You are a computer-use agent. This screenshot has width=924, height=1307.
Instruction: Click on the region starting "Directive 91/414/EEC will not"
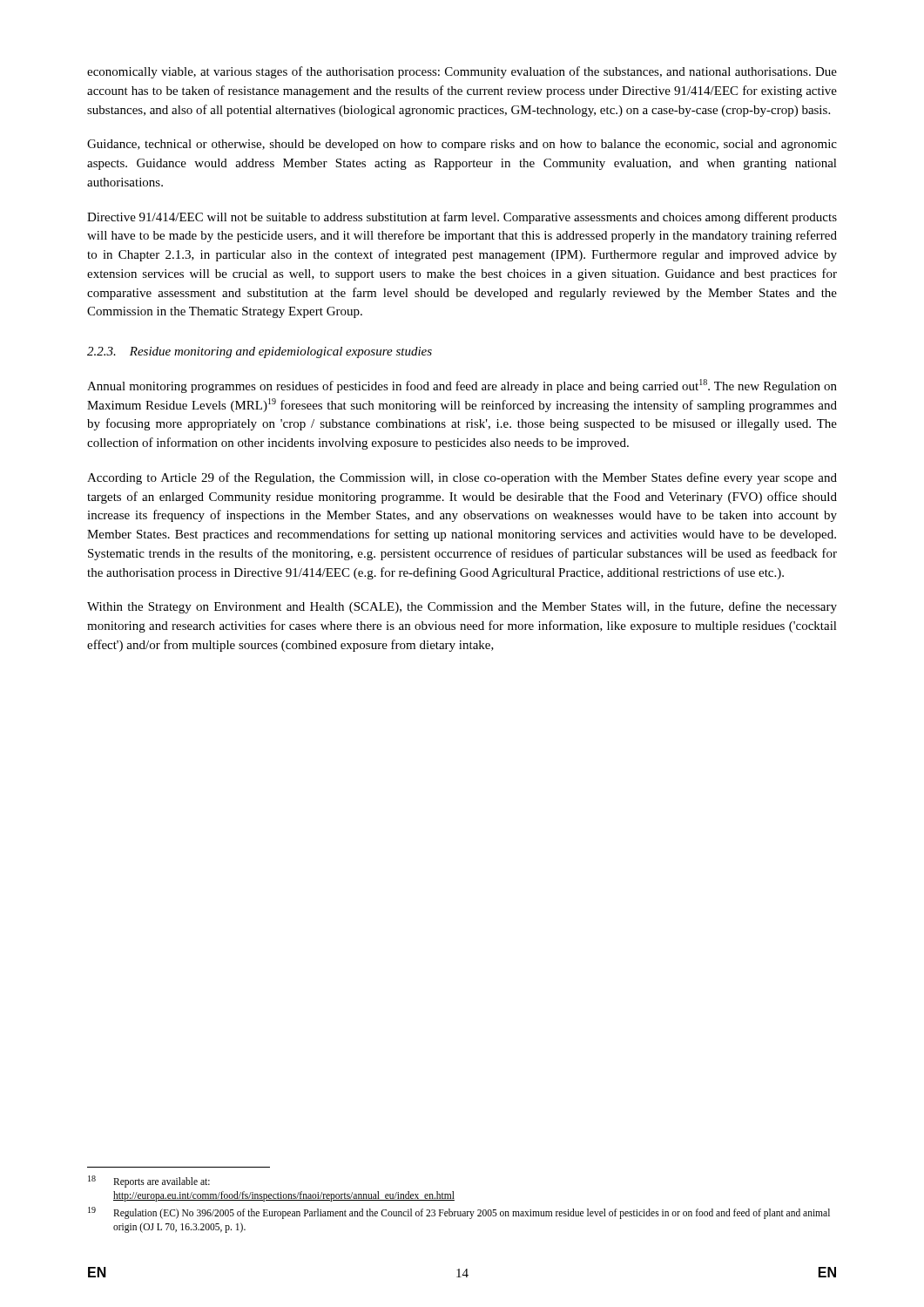coord(462,264)
